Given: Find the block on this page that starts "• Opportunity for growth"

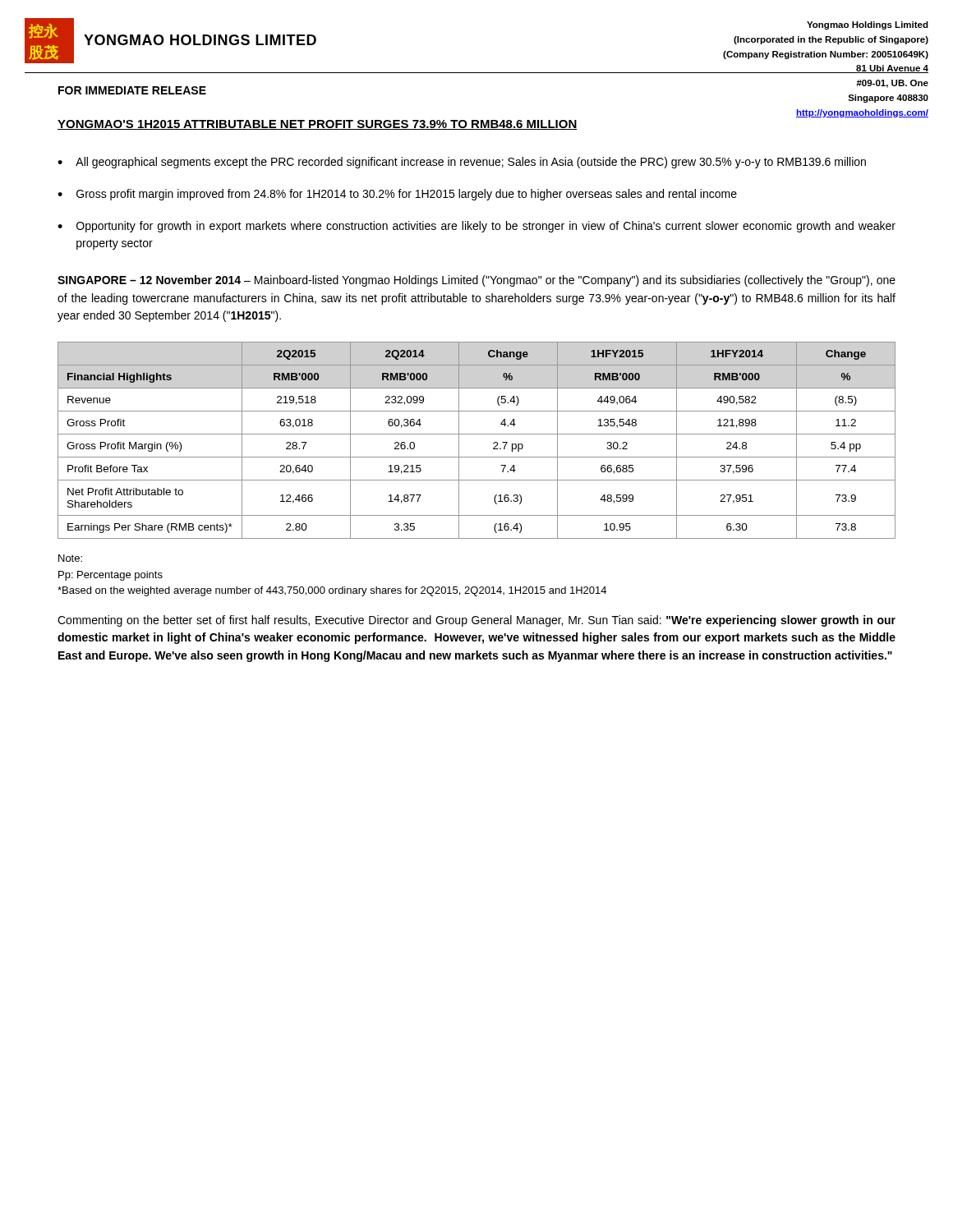Looking at the screenshot, I should [476, 235].
